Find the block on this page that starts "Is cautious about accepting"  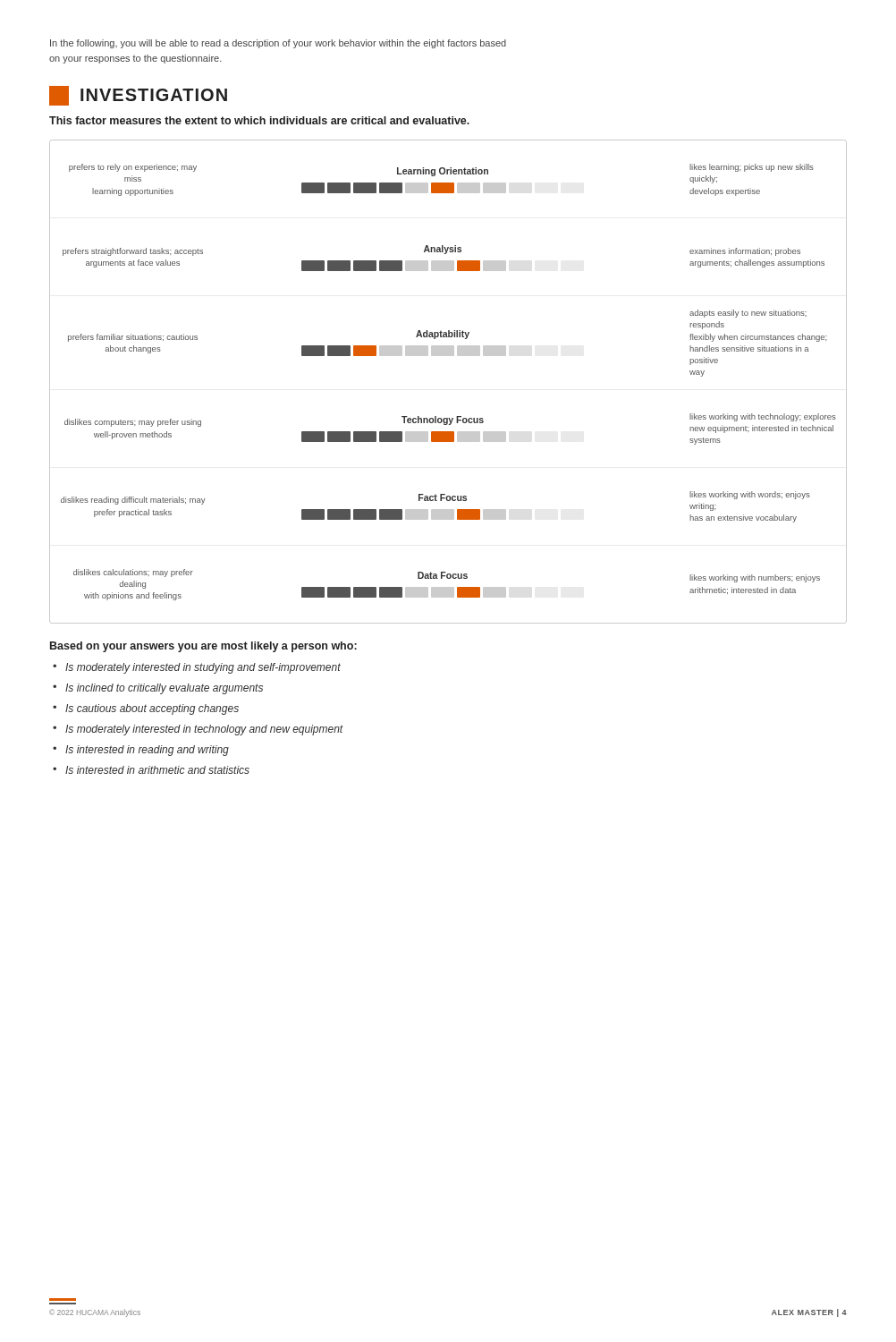point(152,708)
